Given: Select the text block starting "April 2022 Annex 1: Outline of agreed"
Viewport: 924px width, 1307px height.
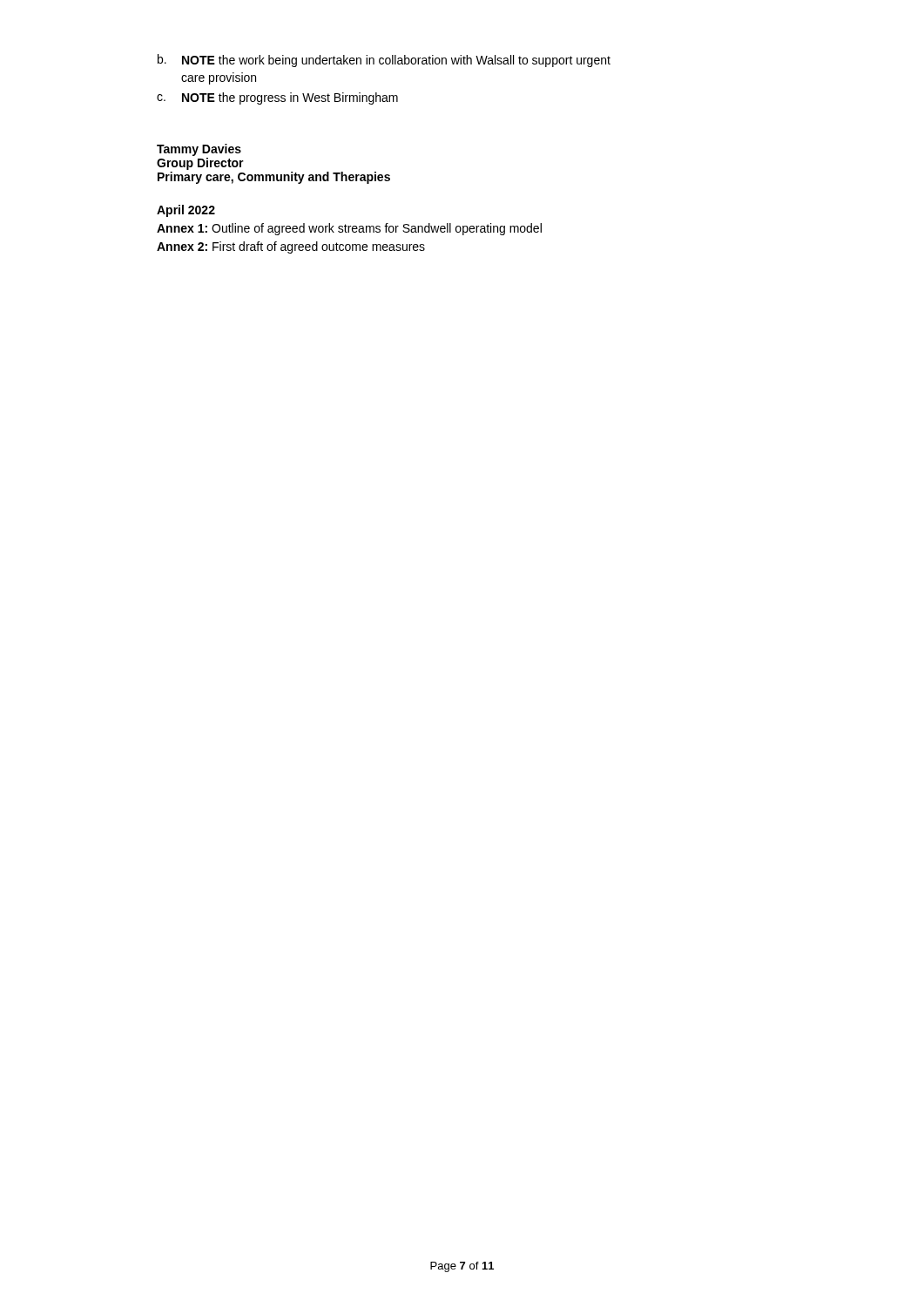Looking at the screenshot, I should [497, 229].
